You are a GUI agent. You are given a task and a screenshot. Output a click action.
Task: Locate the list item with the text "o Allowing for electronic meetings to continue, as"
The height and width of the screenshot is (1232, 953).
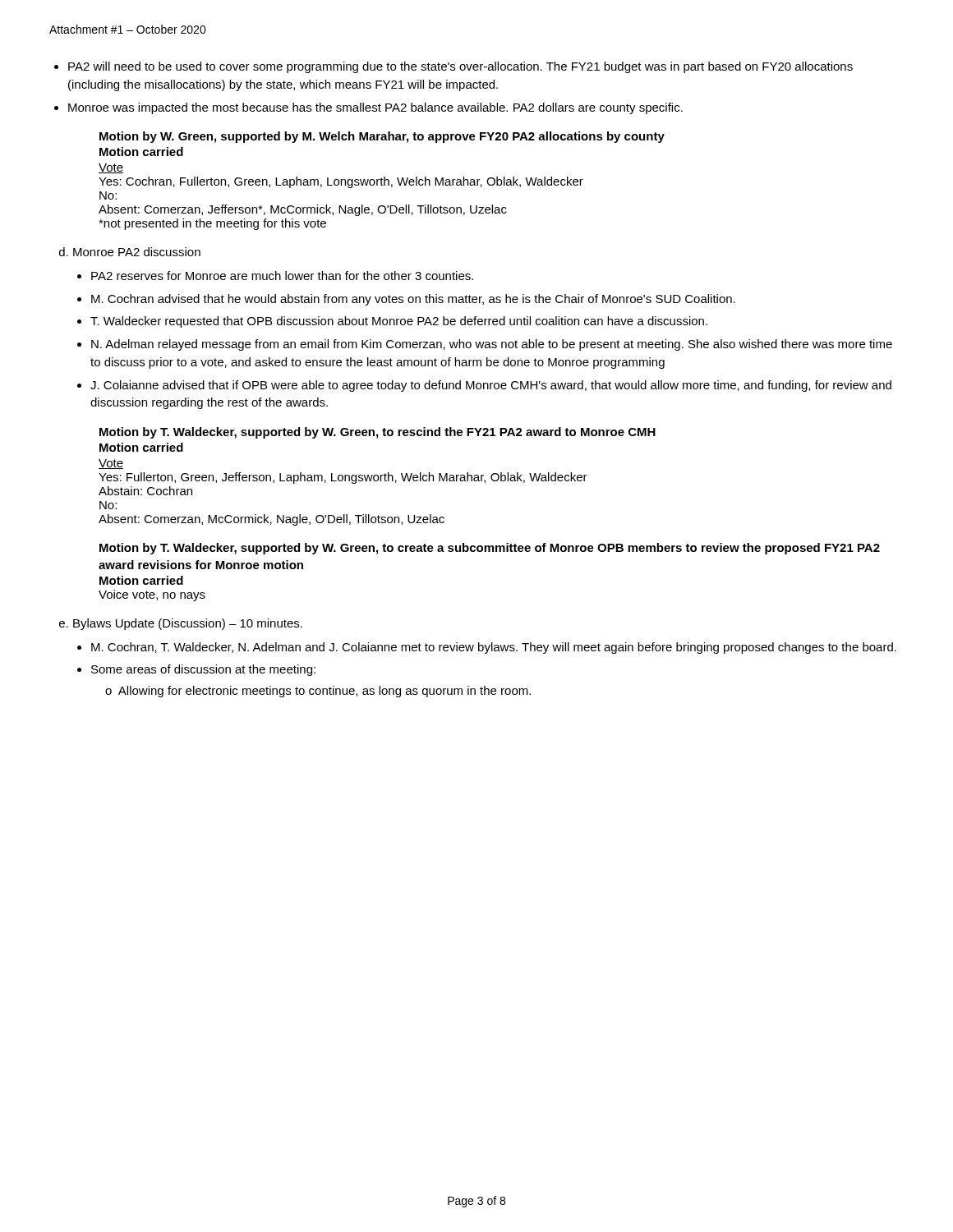[x=318, y=690]
